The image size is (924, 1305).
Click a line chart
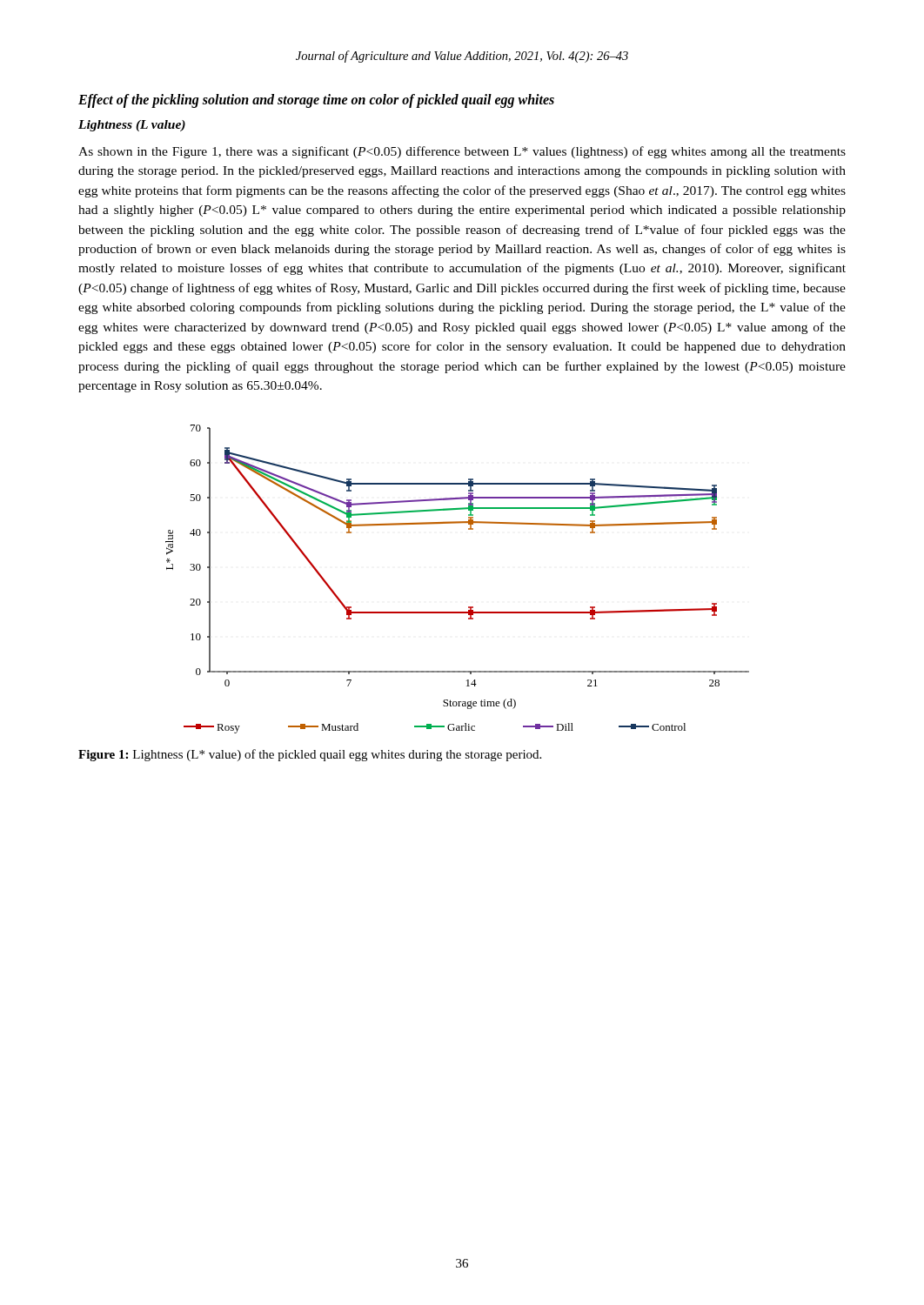tap(462, 576)
